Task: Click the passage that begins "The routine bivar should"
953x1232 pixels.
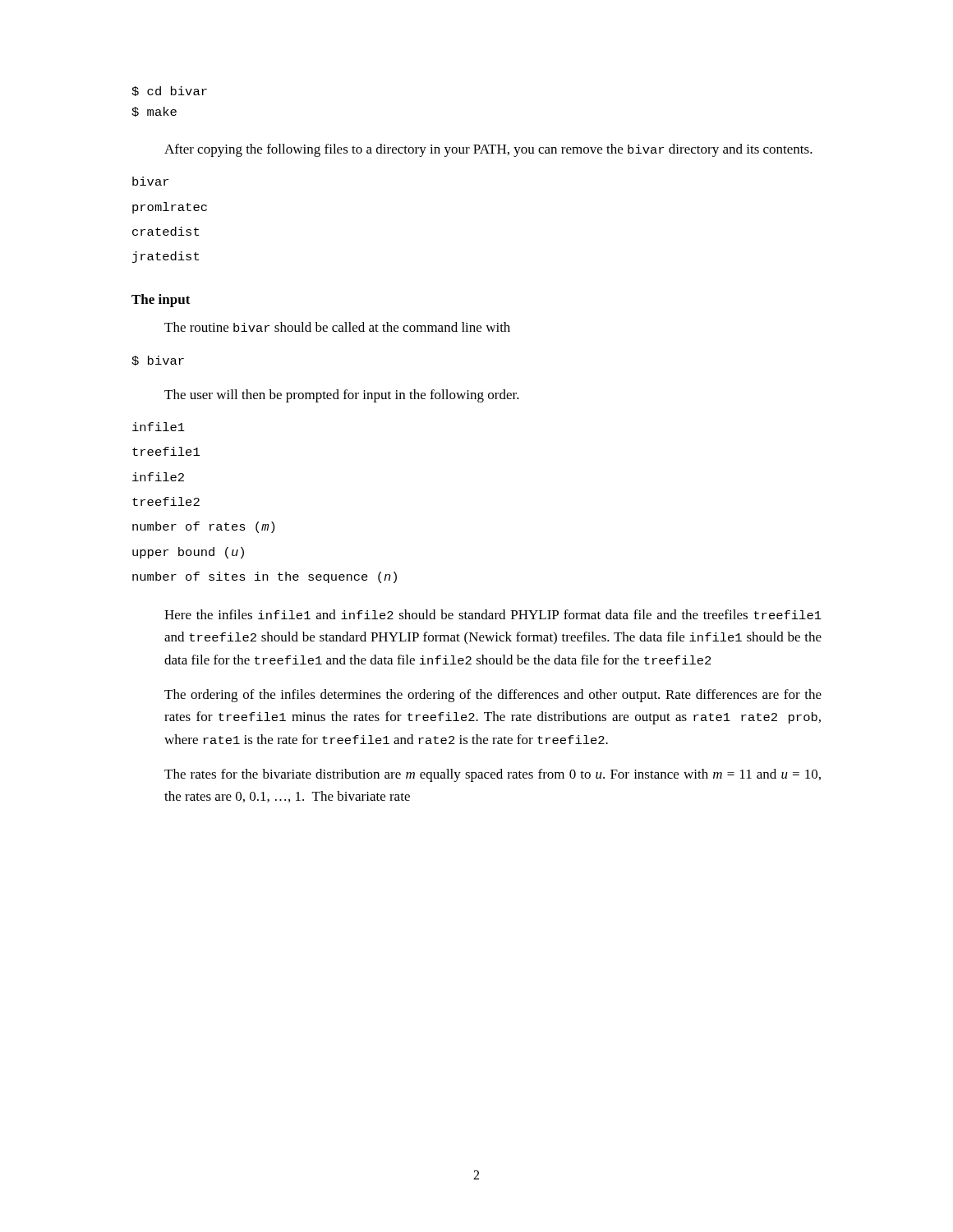Action: [x=337, y=328]
